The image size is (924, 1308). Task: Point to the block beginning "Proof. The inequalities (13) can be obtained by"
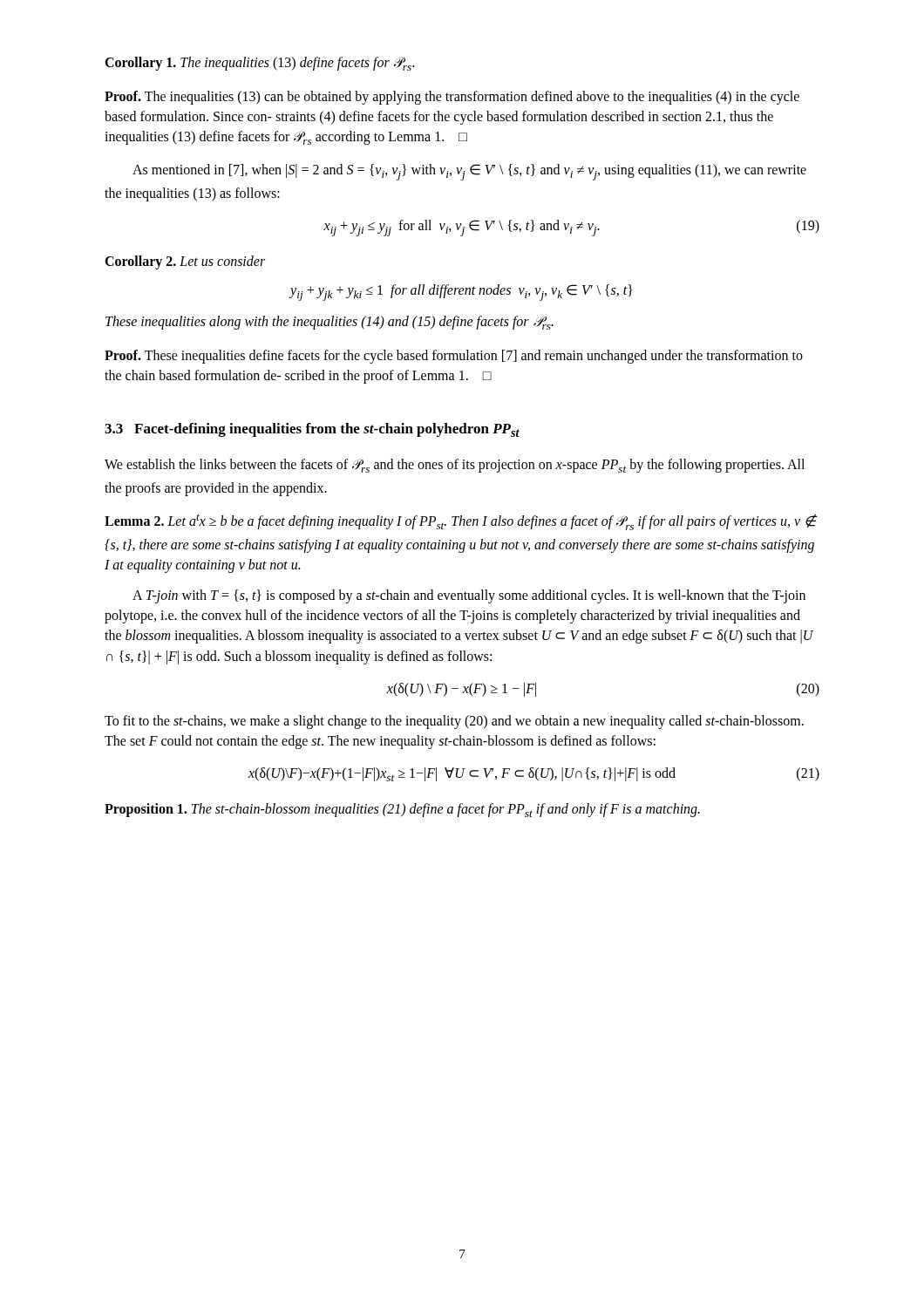coord(452,118)
